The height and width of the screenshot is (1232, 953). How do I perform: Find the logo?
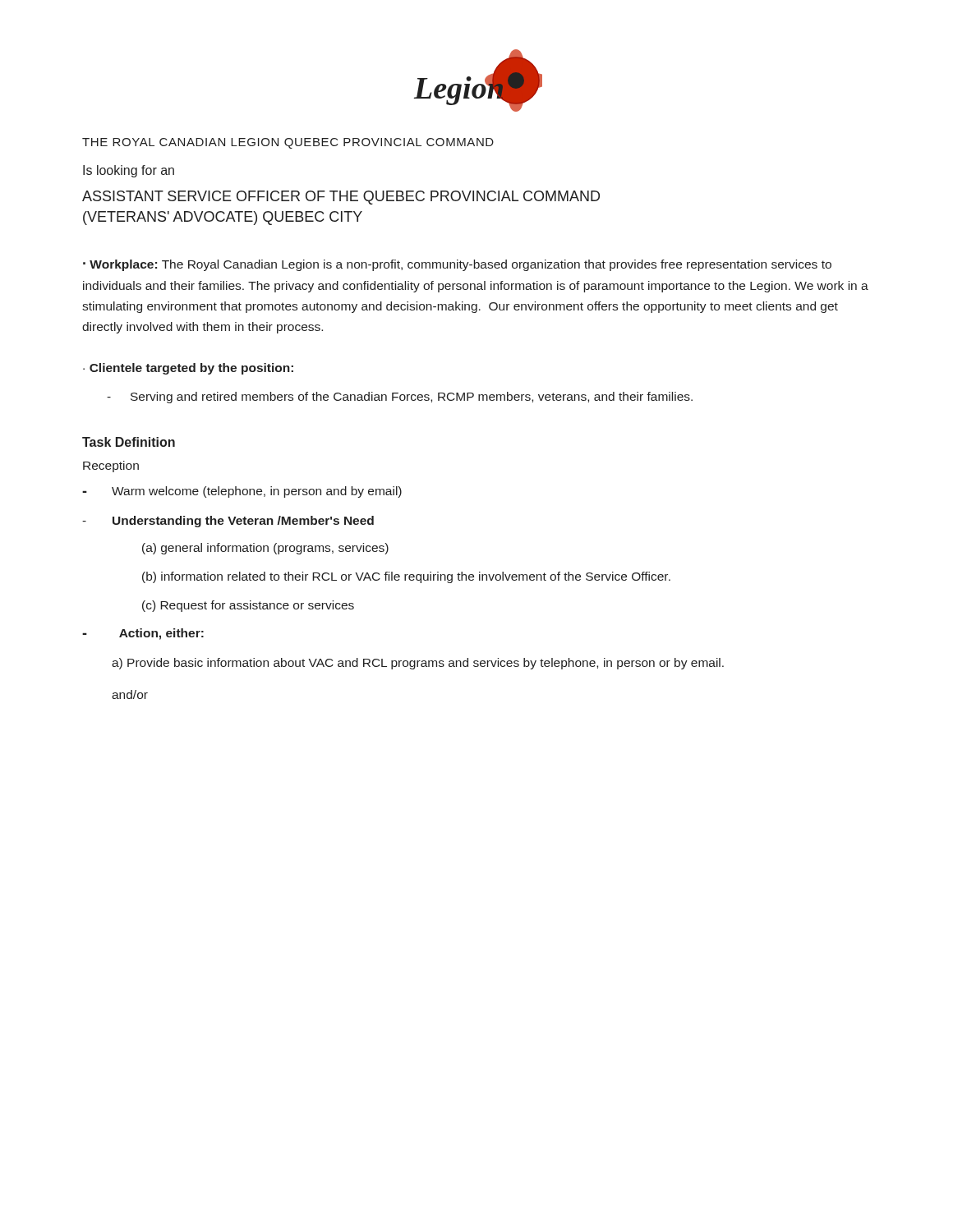click(x=476, y=88)
